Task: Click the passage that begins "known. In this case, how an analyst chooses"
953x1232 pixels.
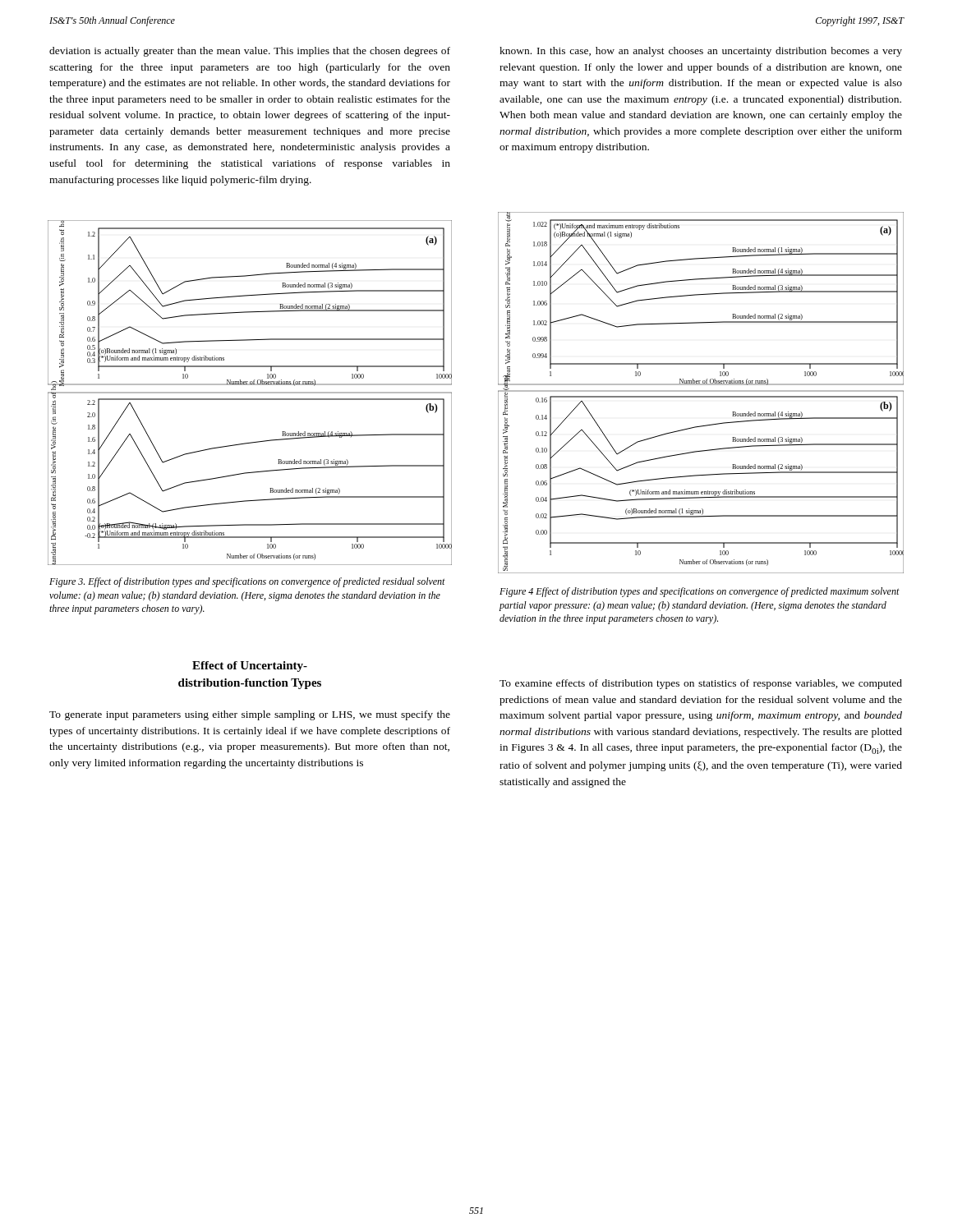Action: pos(701,99)
